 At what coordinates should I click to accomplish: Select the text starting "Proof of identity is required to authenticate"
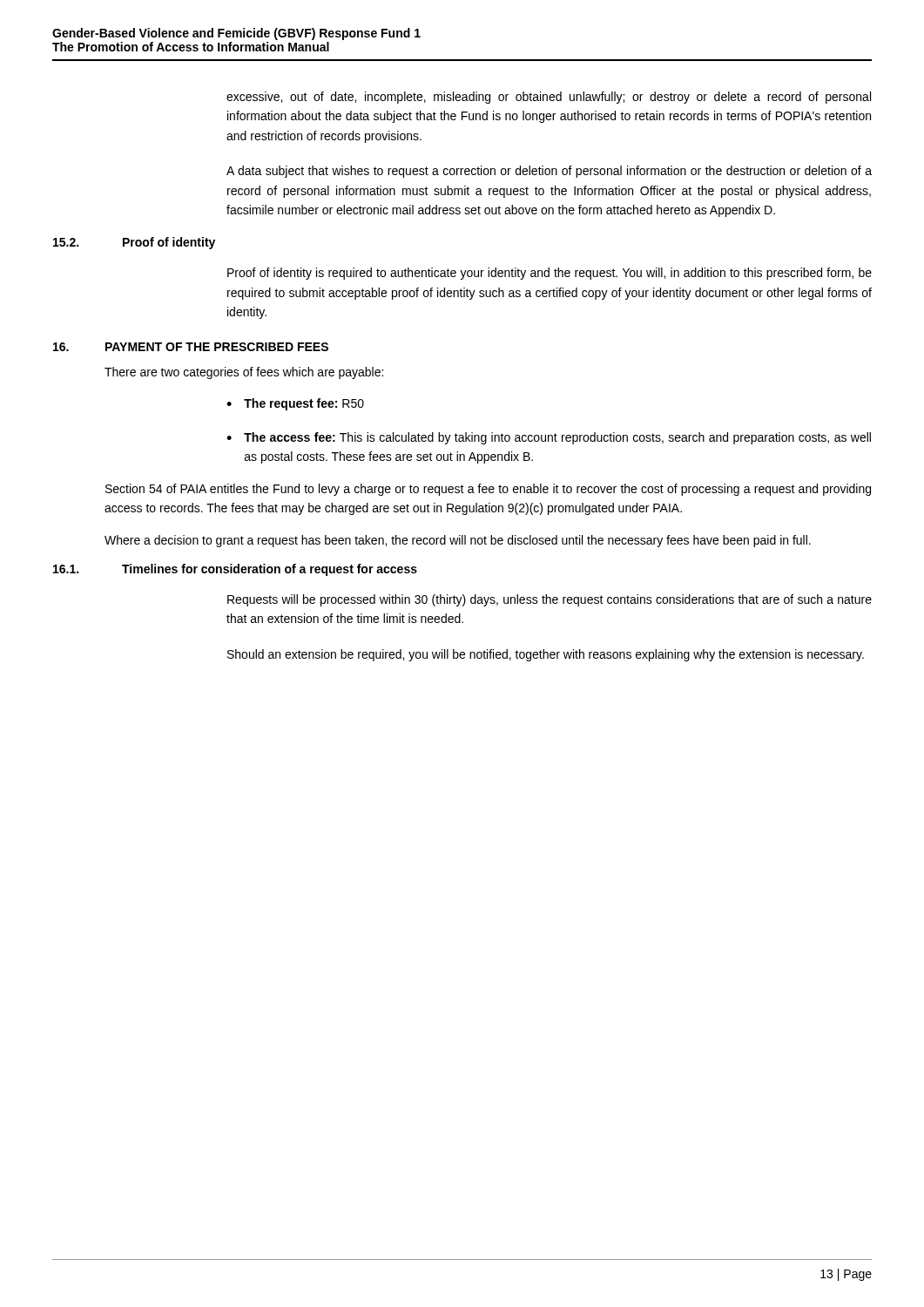click(x=549, y=293)
